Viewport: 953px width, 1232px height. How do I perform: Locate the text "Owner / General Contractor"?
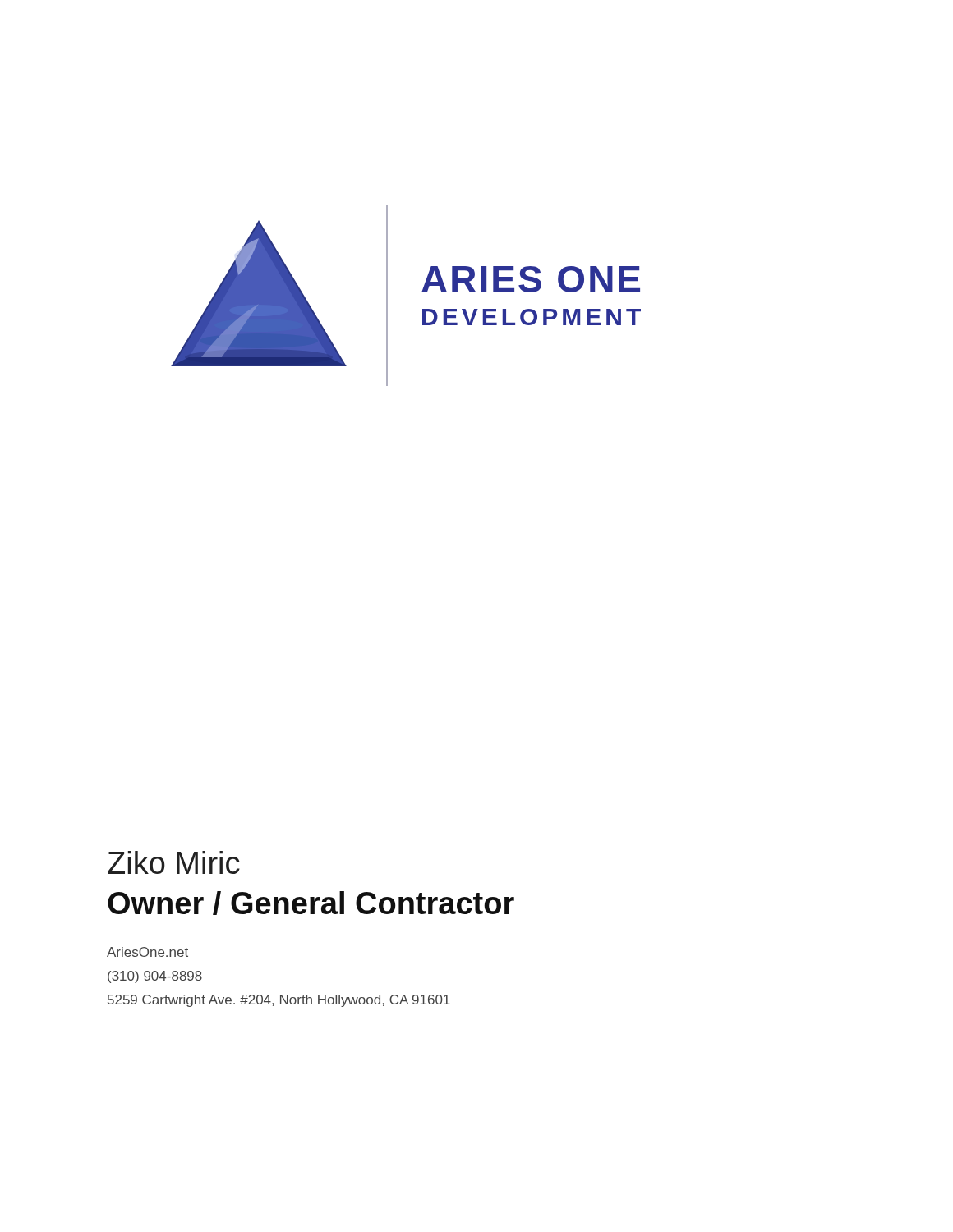point(311,903)
